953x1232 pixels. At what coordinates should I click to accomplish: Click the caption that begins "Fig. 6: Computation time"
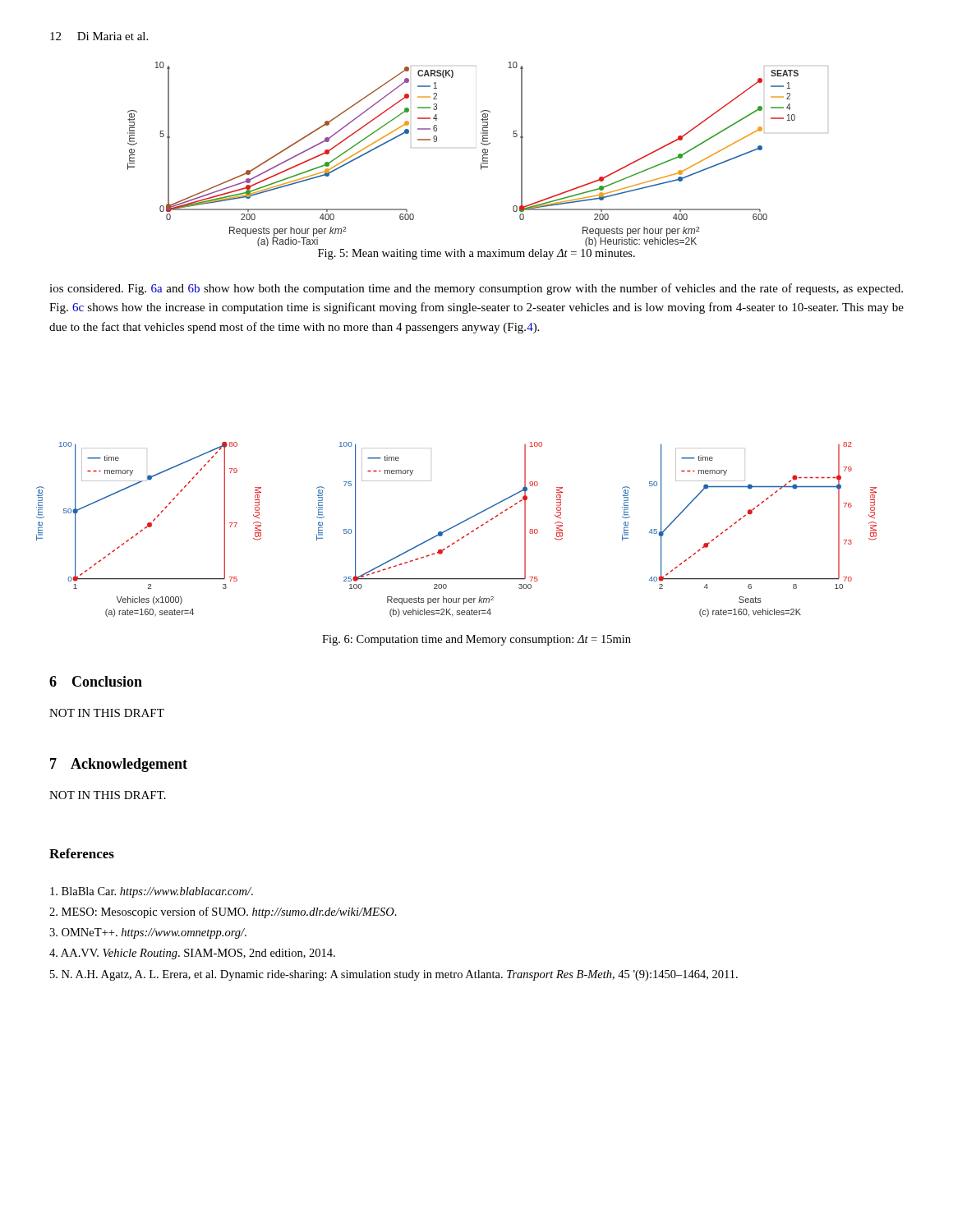(x=476, y=639)
